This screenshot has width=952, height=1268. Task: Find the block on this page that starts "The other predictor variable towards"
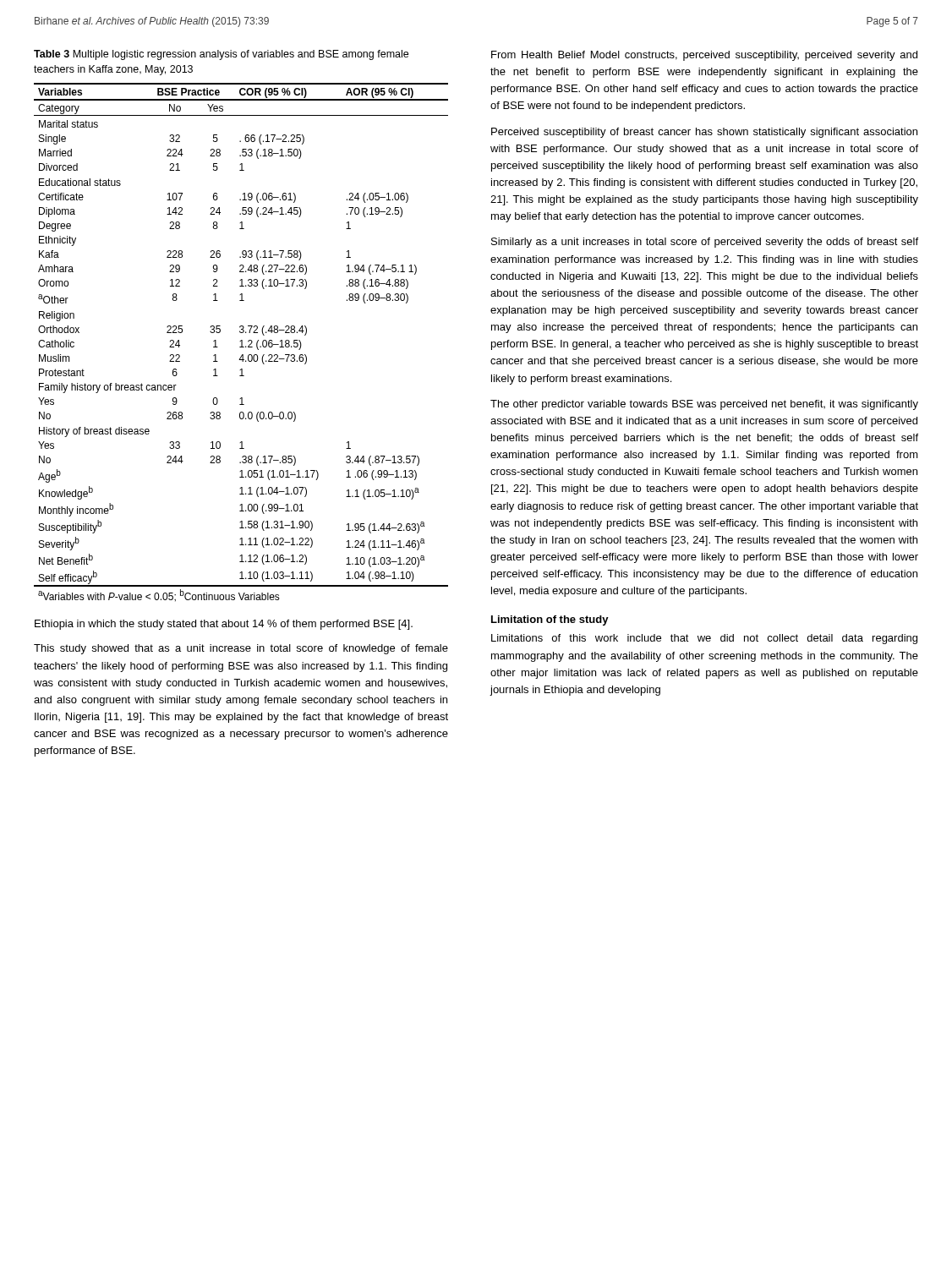point(704,497)
